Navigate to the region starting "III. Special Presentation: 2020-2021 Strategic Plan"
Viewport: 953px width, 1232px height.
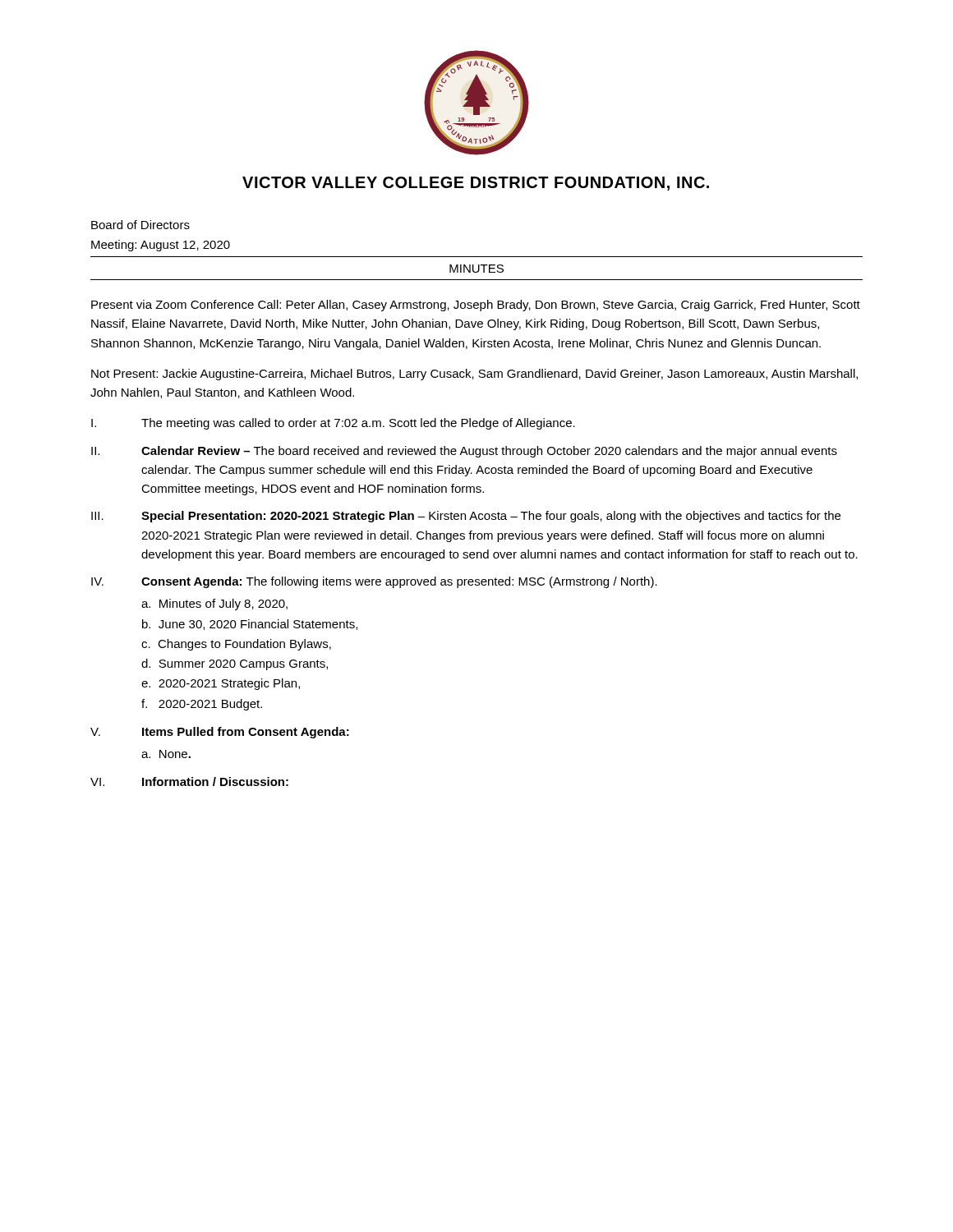click(x=476, y=535)
